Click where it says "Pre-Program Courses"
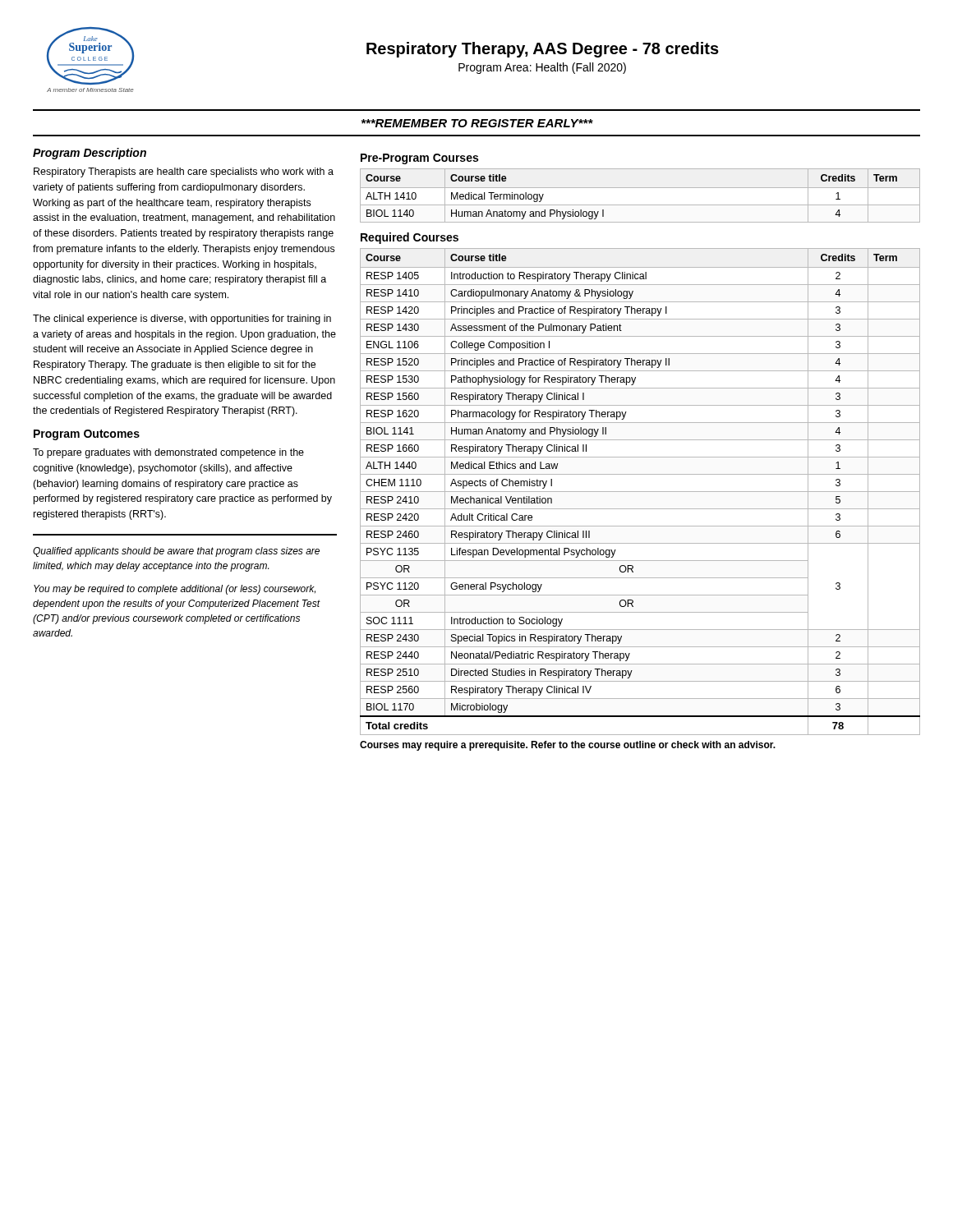The height and width of the screenshot is (1232, 953). (x=419, y=158)
